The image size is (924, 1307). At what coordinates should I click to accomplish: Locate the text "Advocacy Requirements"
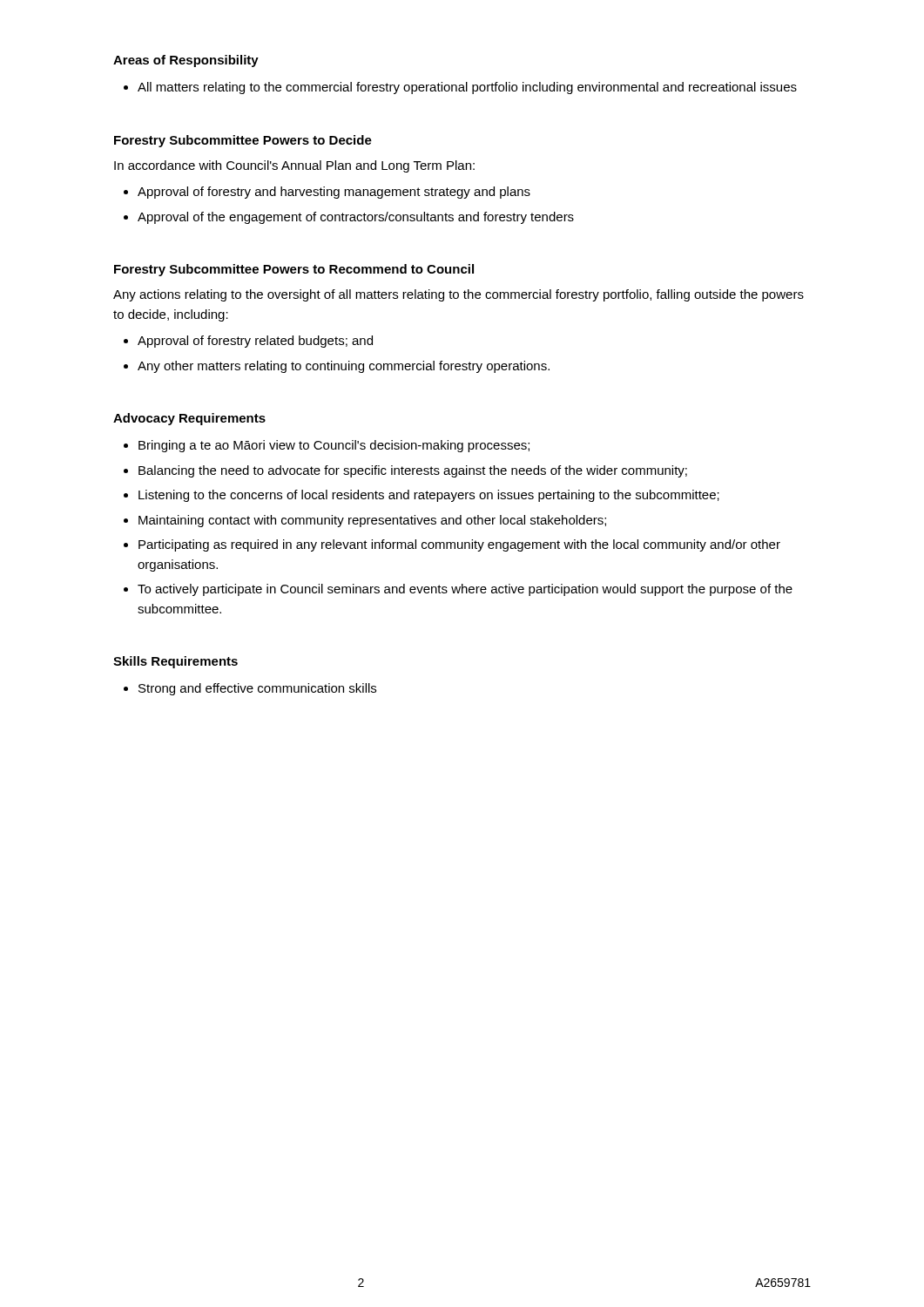pos(189,418)
